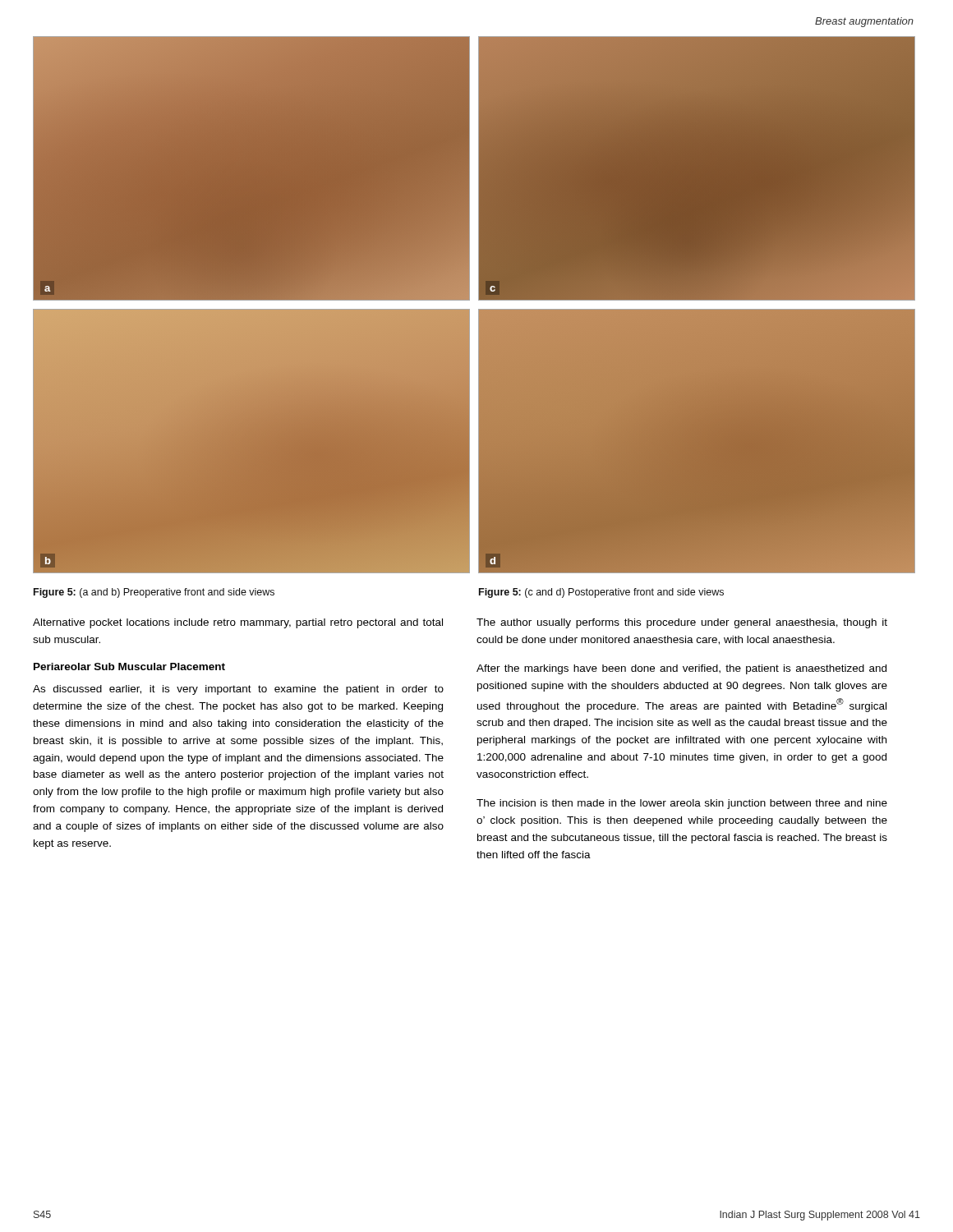Select the passage starting "The incision is then"
The width and height of the screenshot is (953, 1232).
(682, 828)
